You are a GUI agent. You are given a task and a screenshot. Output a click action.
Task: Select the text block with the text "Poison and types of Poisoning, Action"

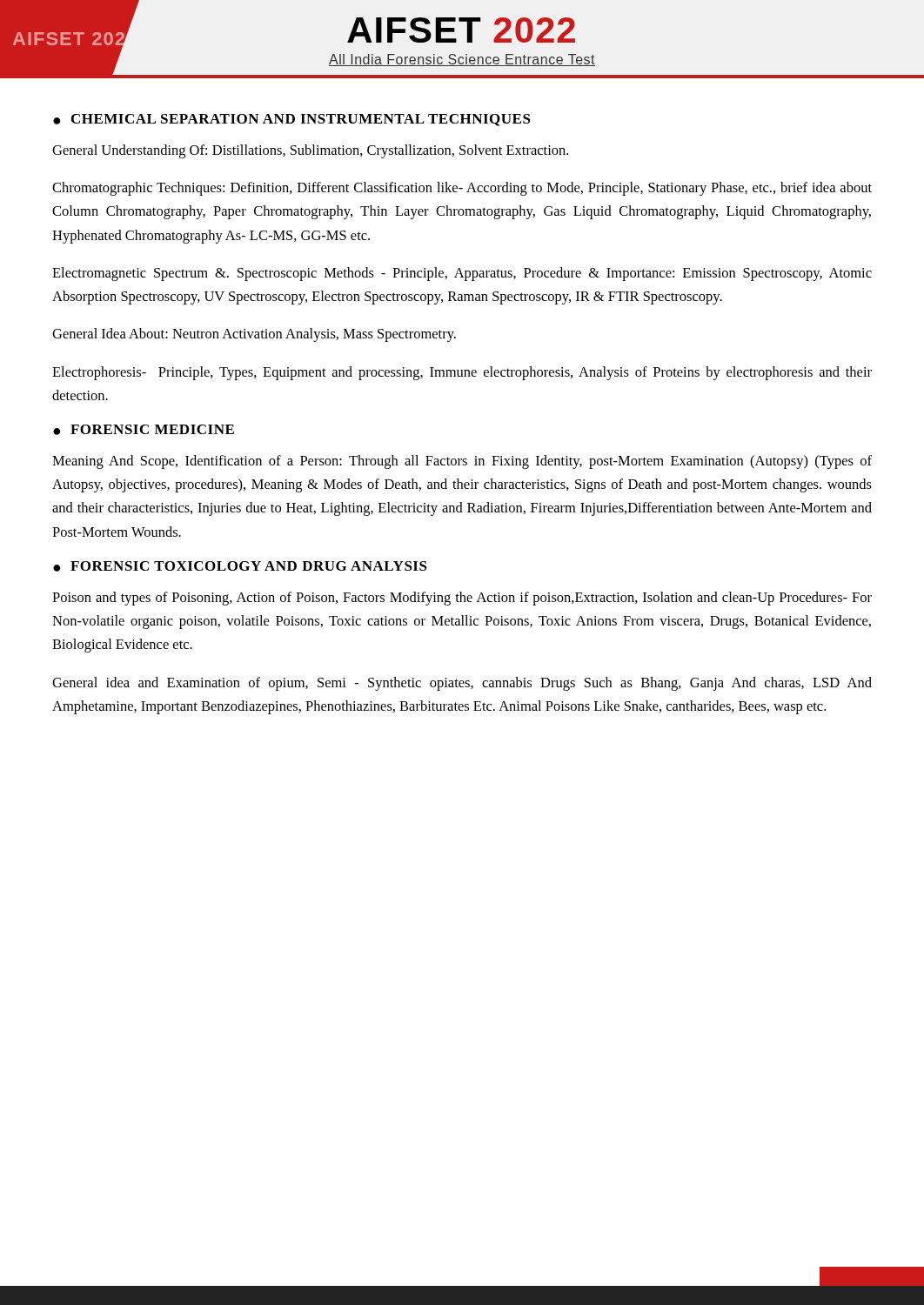462,621
